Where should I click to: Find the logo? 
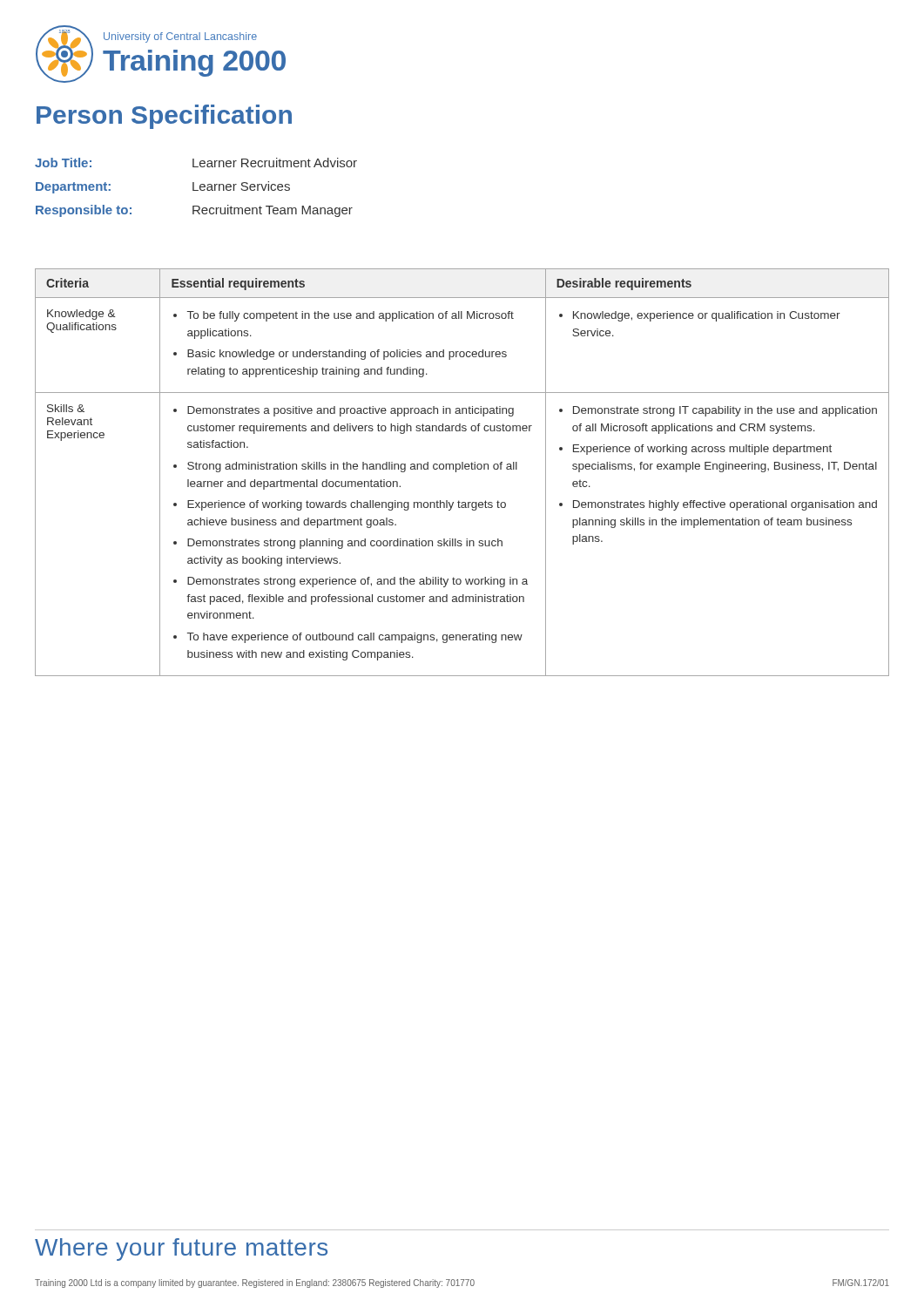tap(161, 54)
